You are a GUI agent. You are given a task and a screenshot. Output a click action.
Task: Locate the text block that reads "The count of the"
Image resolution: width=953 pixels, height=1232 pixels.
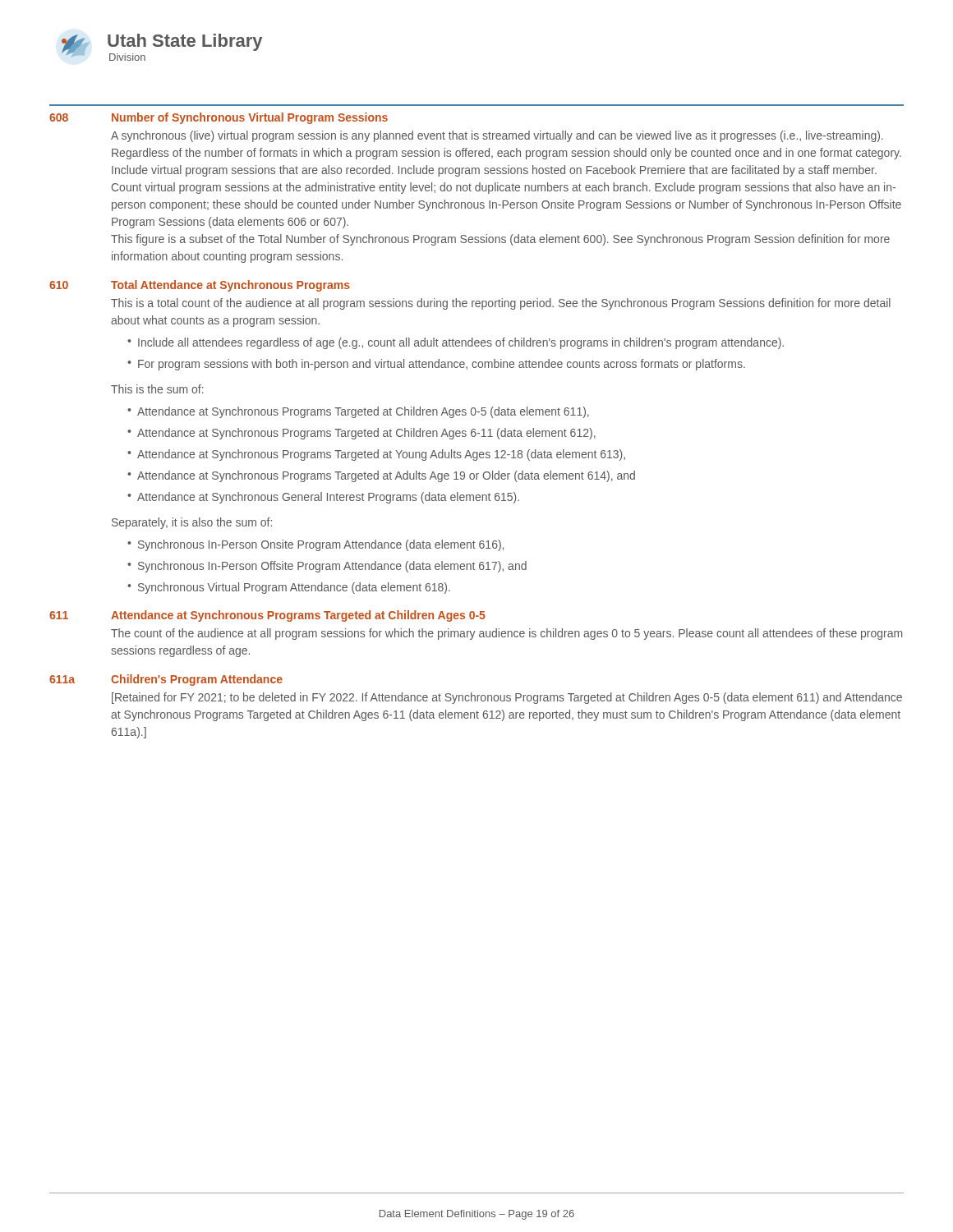click(507, 642)
